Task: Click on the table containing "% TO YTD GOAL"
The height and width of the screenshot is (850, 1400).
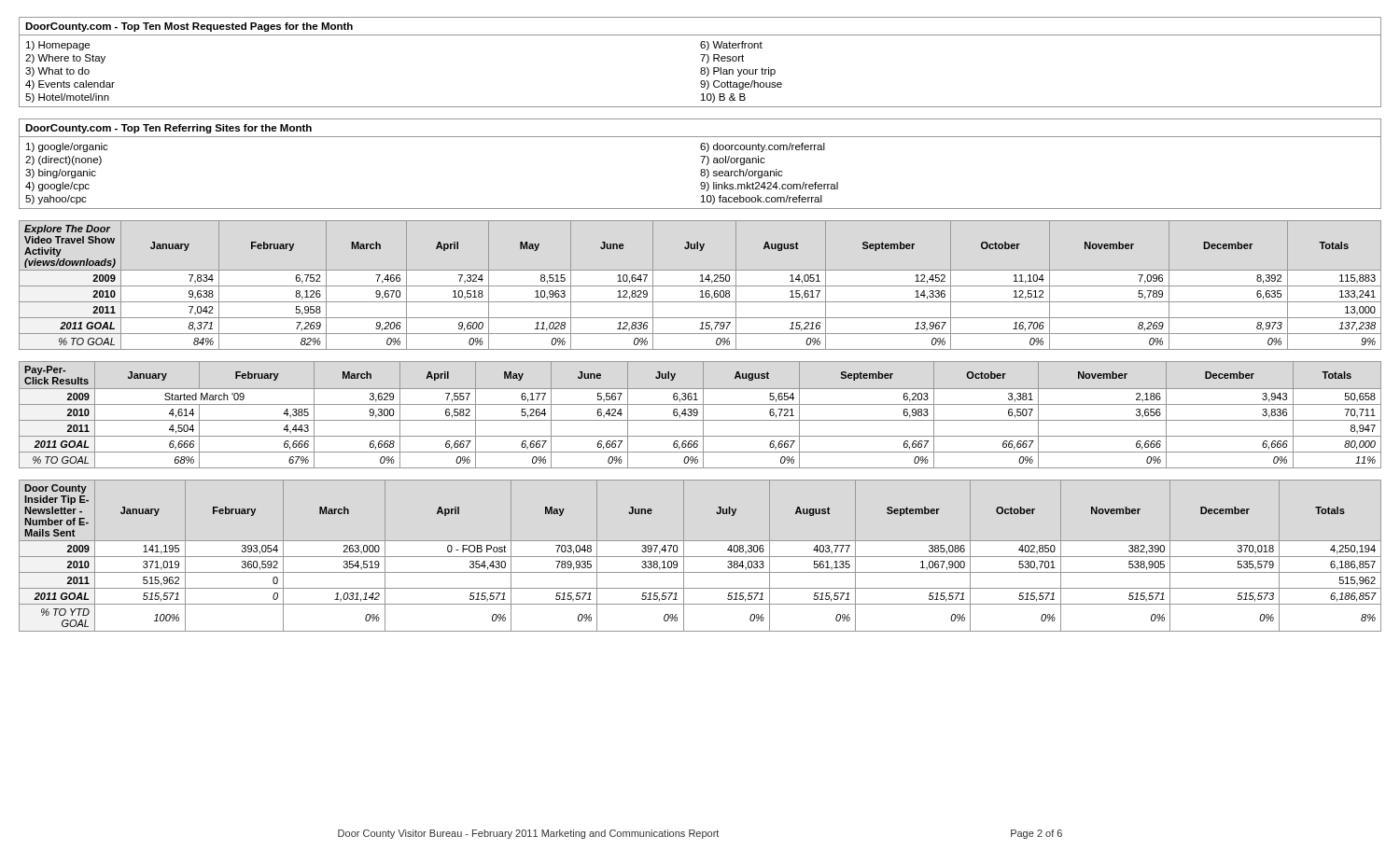Action: (700, 556)
